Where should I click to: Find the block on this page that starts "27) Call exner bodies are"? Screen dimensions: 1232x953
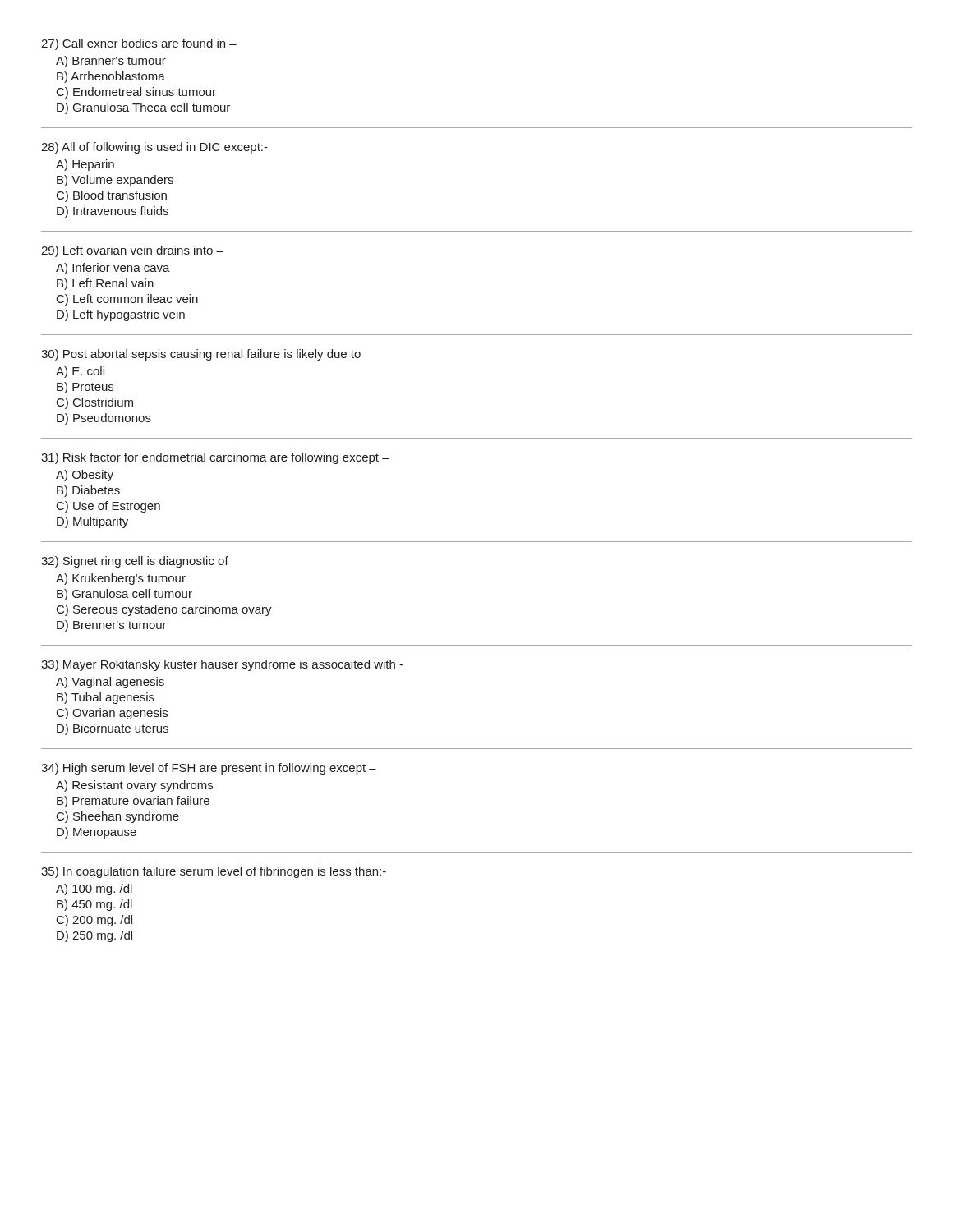[139, 44]
